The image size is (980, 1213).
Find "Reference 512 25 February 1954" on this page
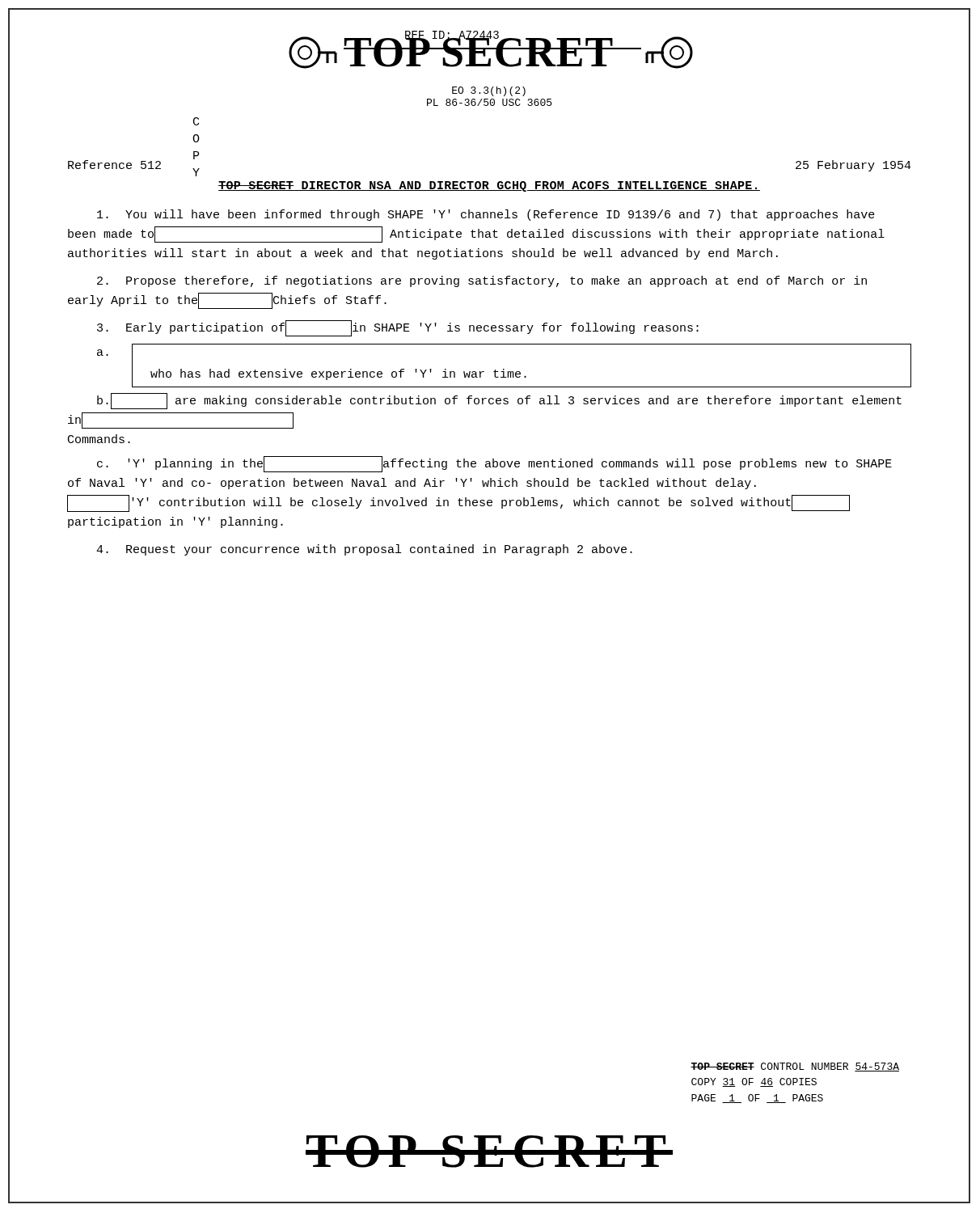(113, 166)
